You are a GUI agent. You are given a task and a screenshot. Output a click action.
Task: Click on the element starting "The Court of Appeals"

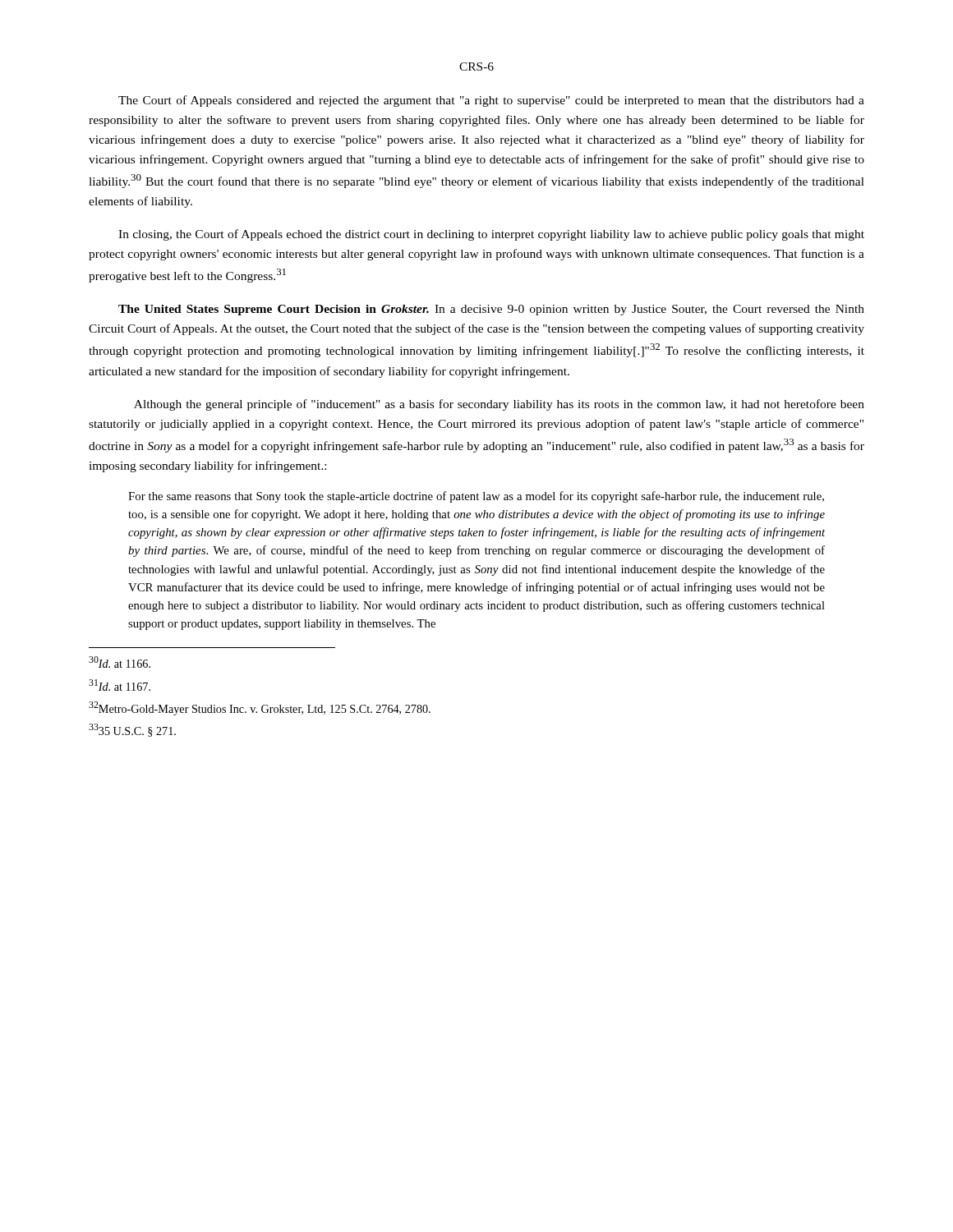476,150
